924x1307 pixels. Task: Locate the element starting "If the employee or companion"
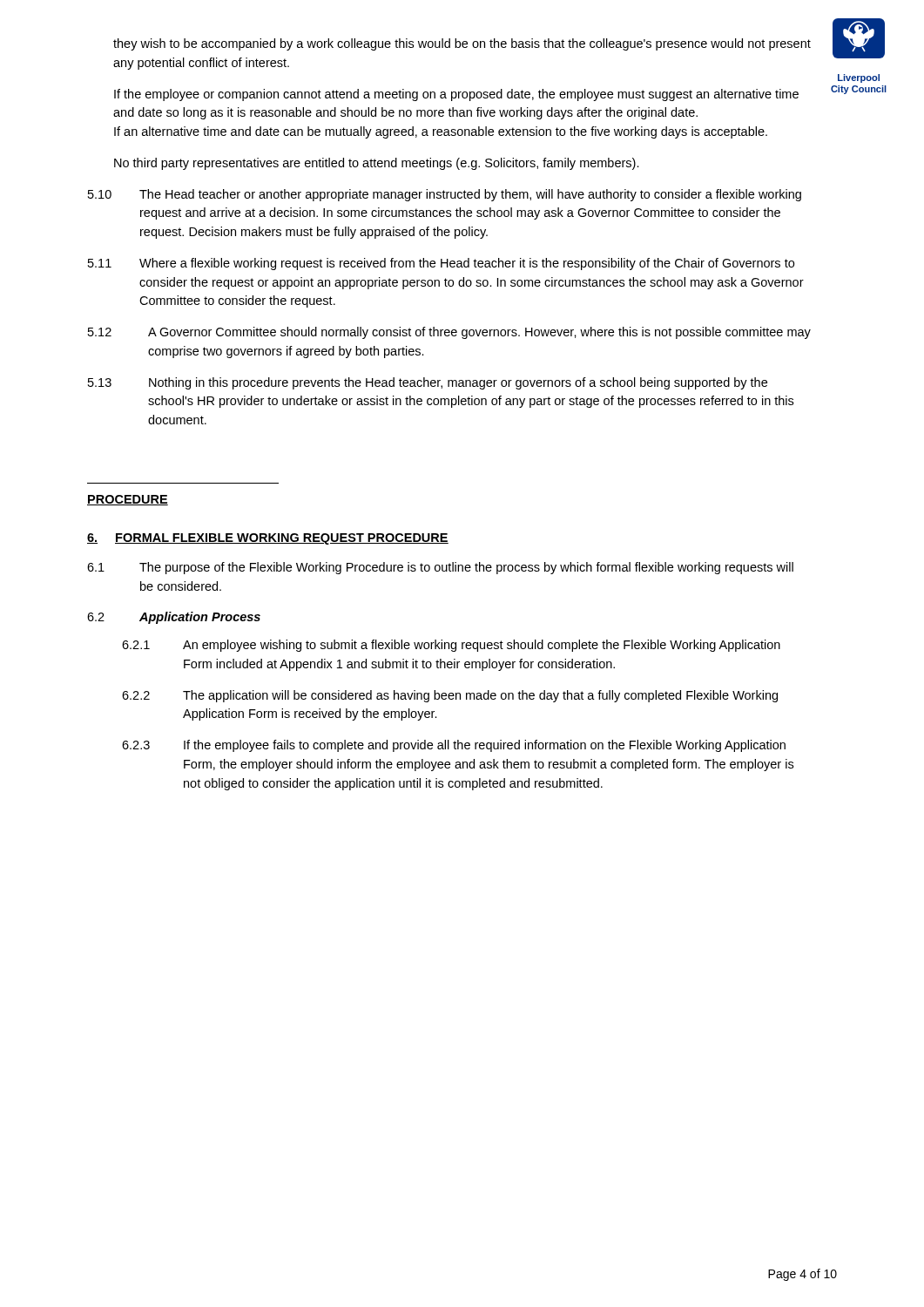click(456, 113)
